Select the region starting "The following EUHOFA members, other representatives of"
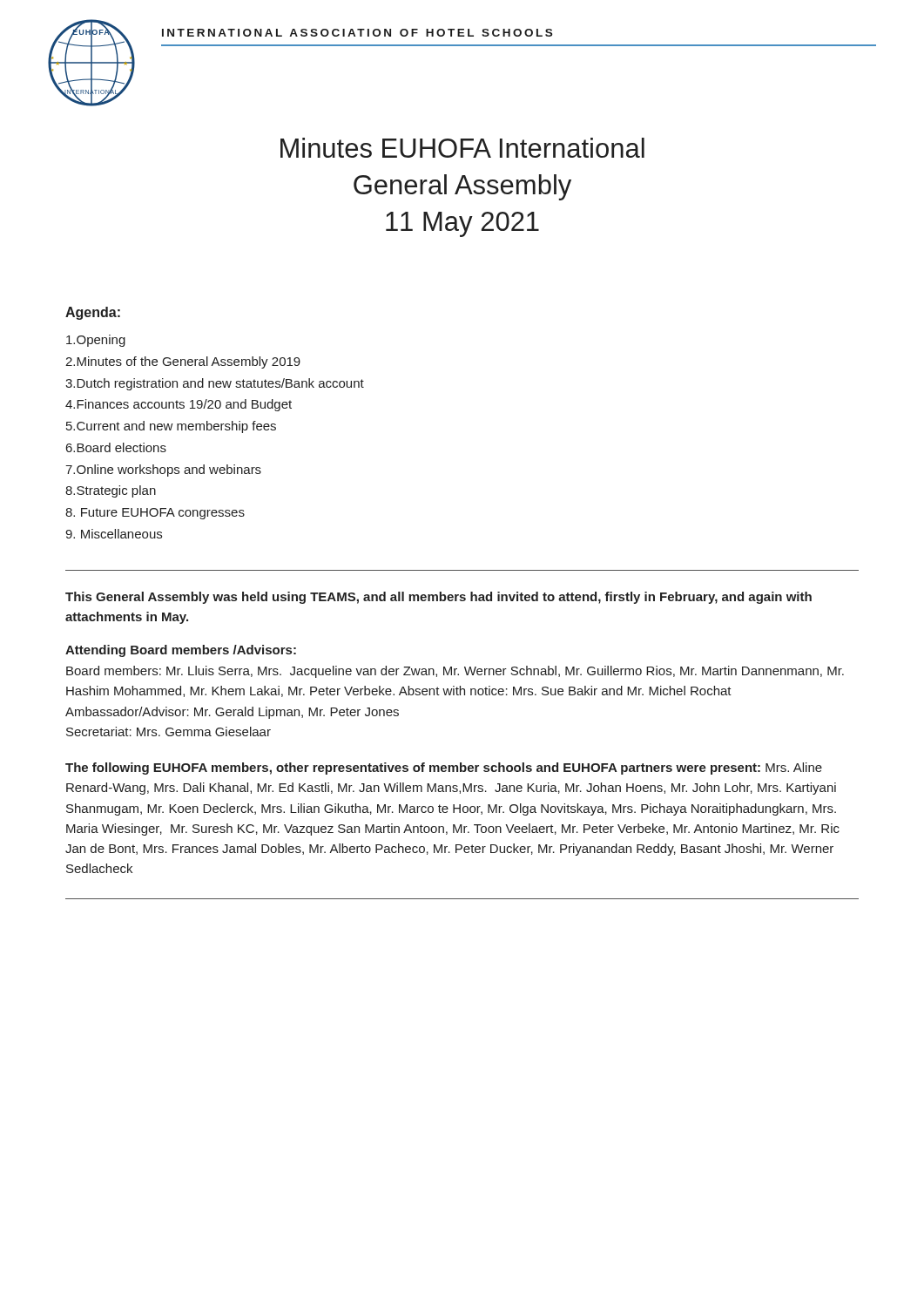Screen dimensions: 1307x924 [452, 818]
